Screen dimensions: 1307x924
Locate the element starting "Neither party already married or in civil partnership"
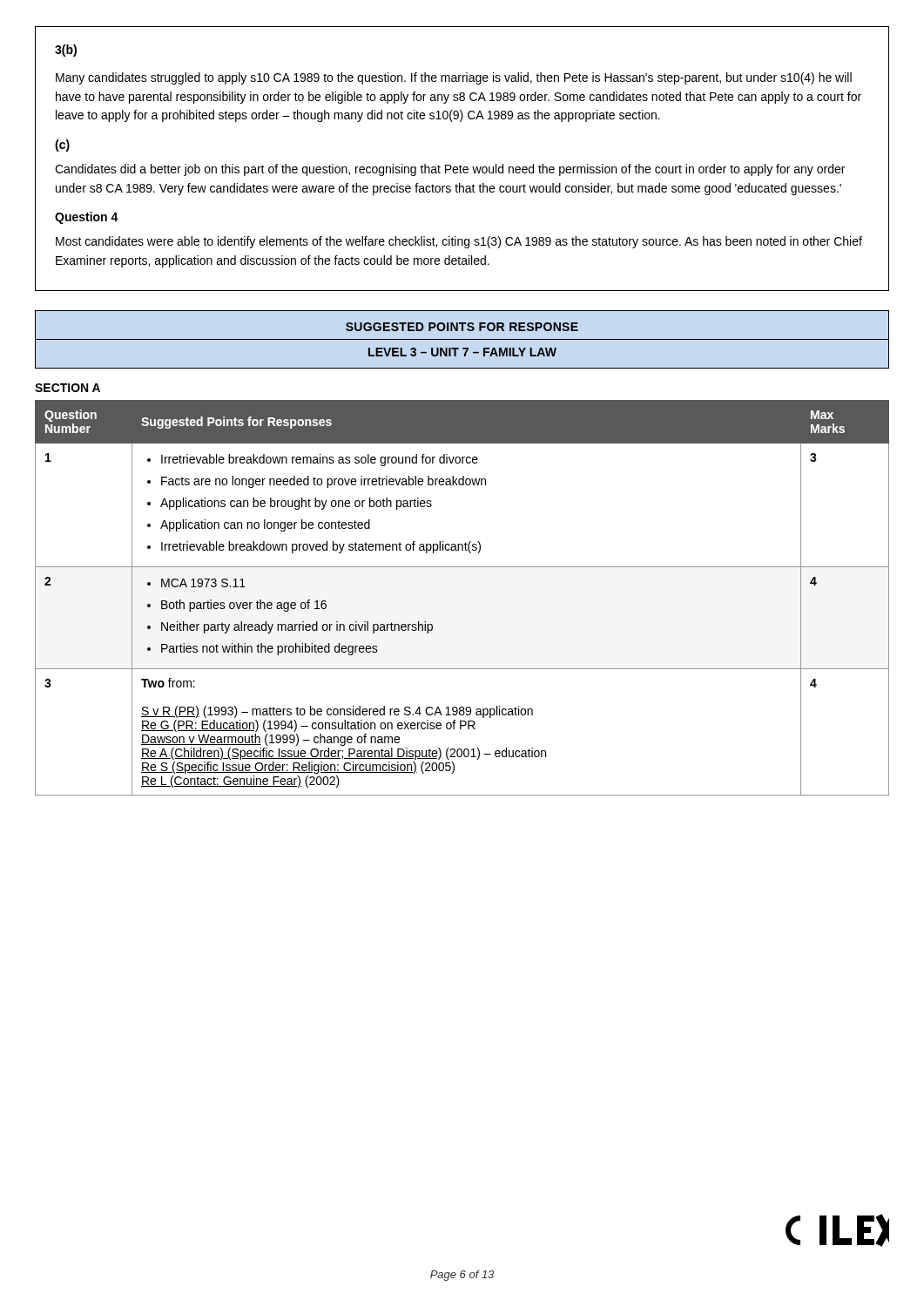coord(297,626)
